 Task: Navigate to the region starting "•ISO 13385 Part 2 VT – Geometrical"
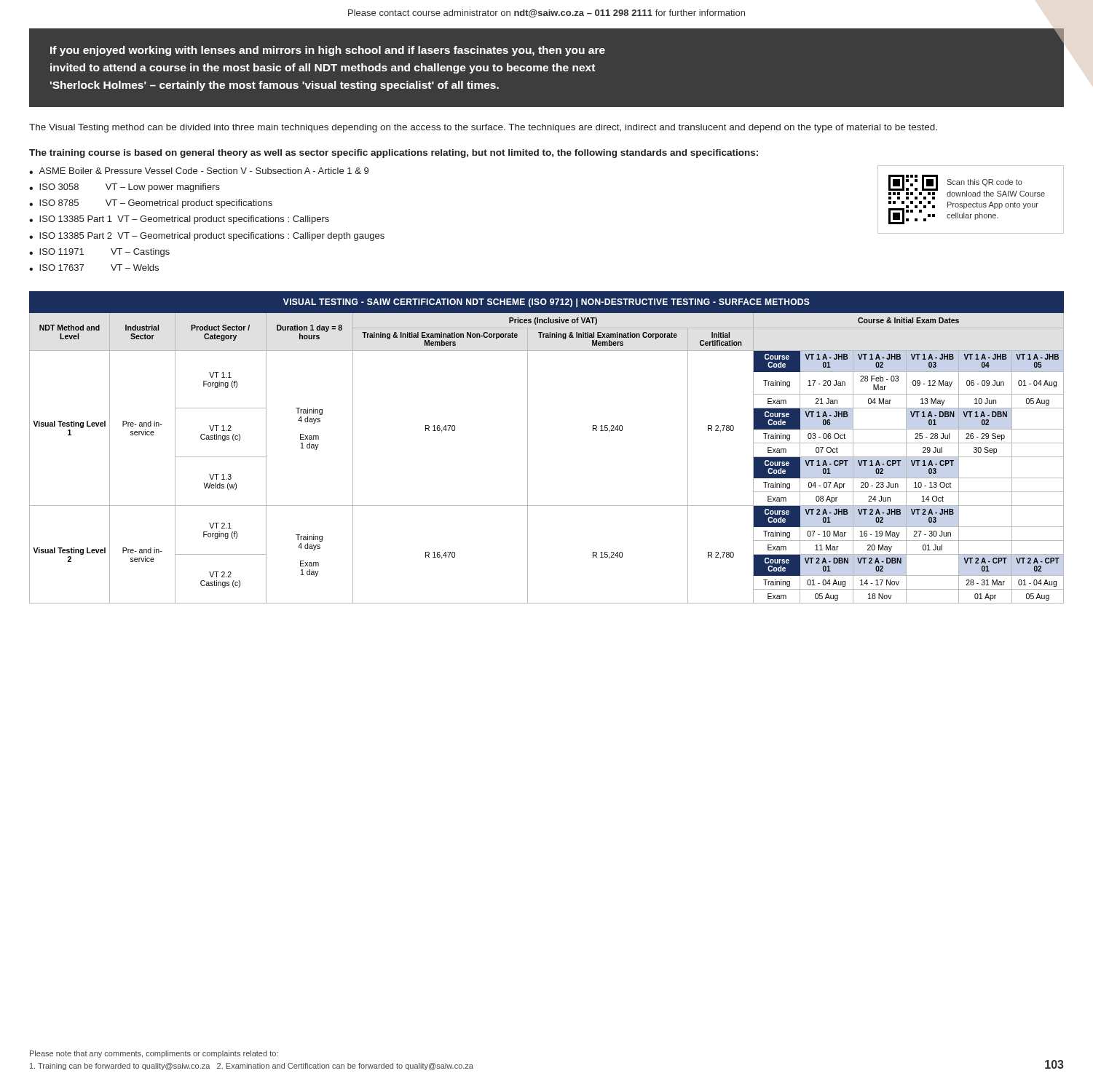(x=207, y=237)
